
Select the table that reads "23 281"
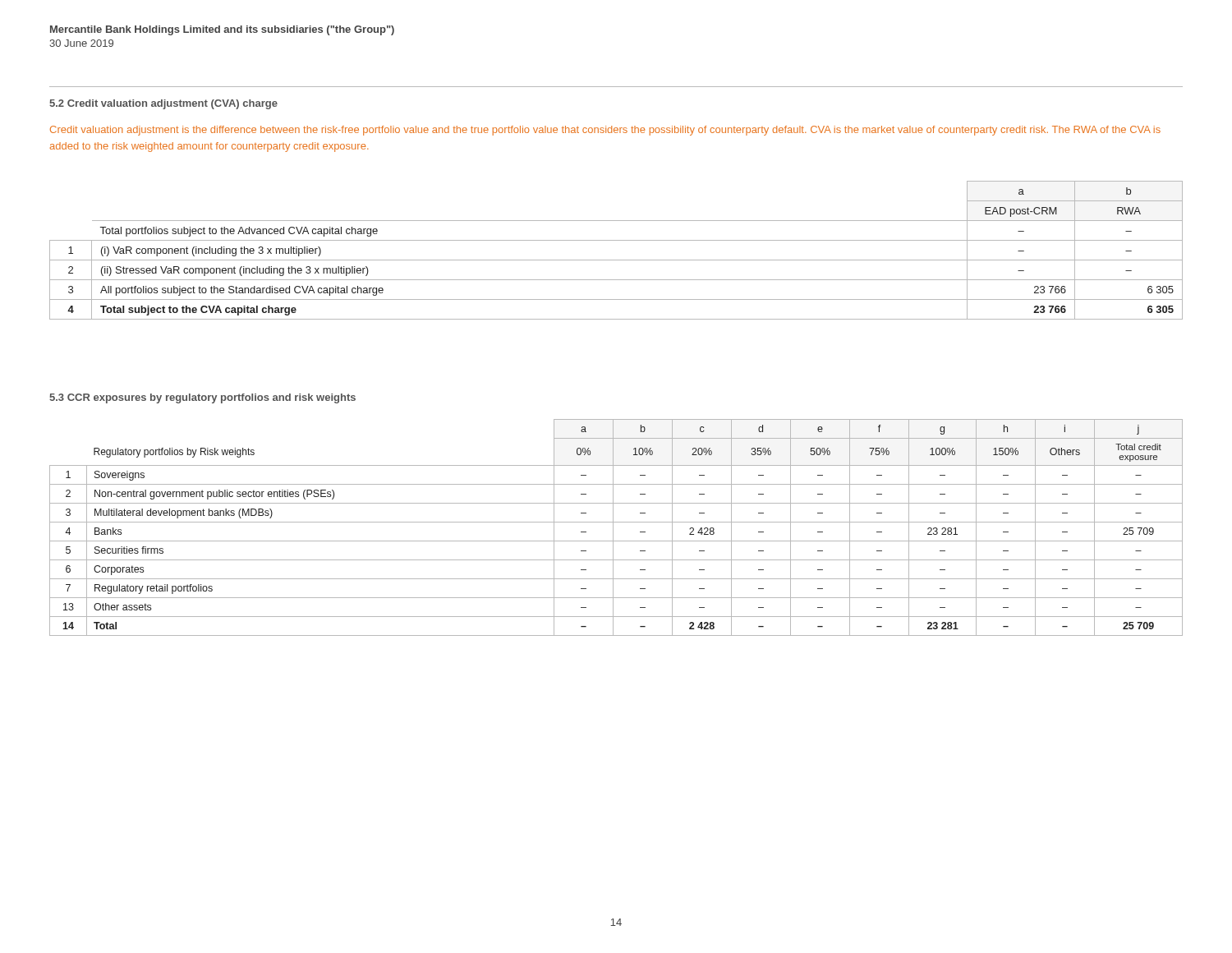[x=616, y=527]
